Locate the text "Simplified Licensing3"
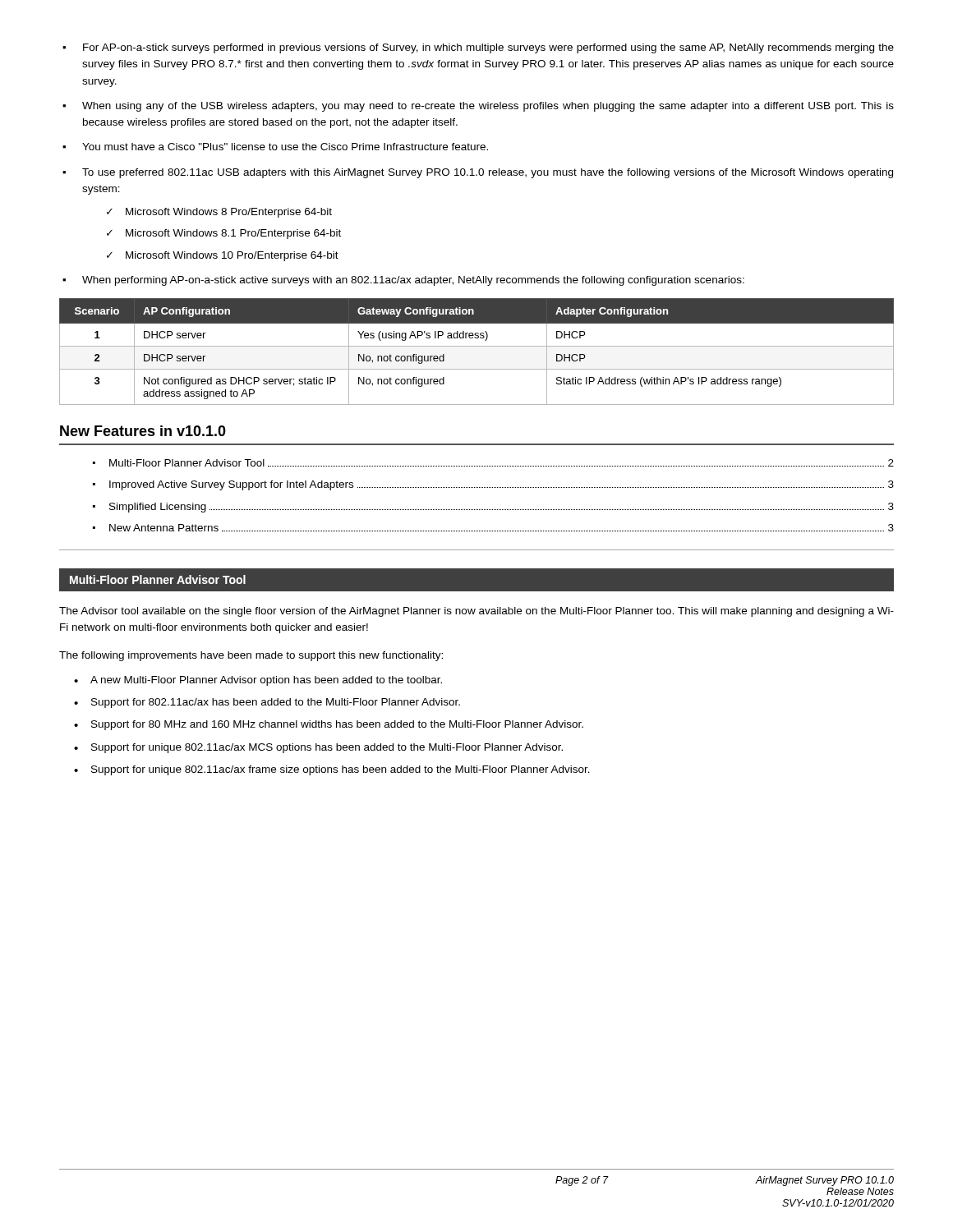 pyautogui.click(x=493, y=506)
